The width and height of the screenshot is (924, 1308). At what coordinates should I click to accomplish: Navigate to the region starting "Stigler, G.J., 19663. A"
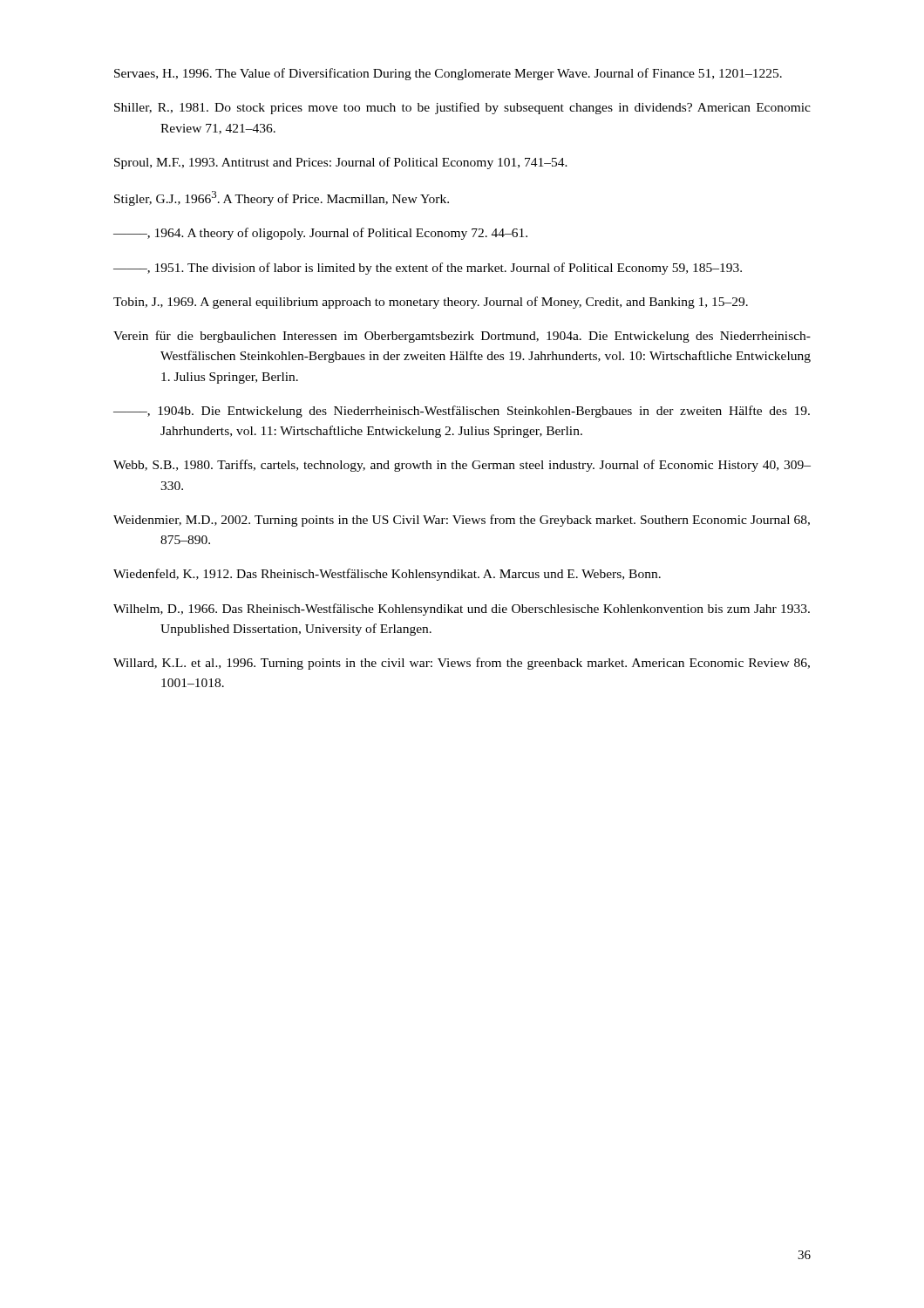coord(282,197)
